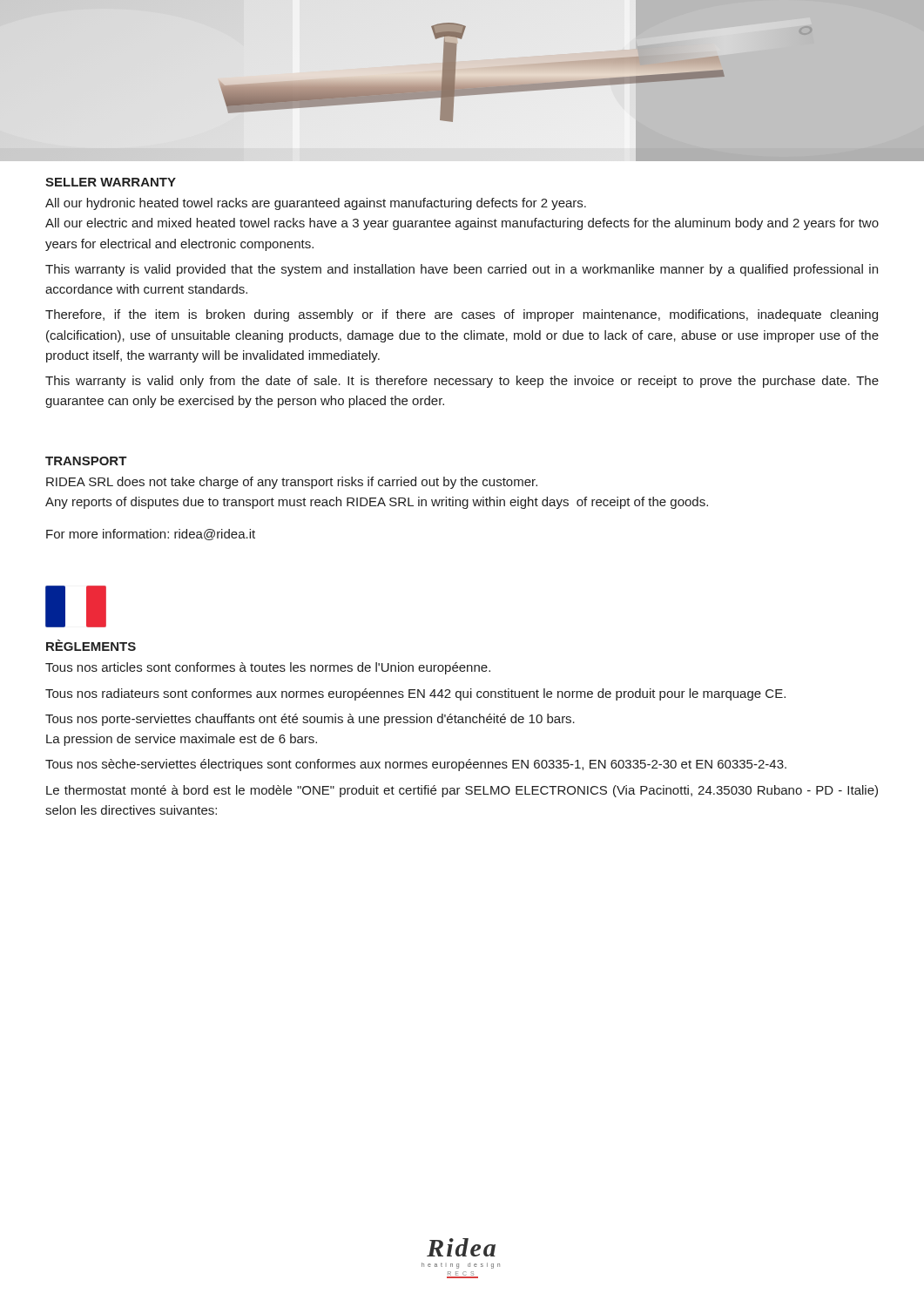Find the photo

(x=462, y=81)
